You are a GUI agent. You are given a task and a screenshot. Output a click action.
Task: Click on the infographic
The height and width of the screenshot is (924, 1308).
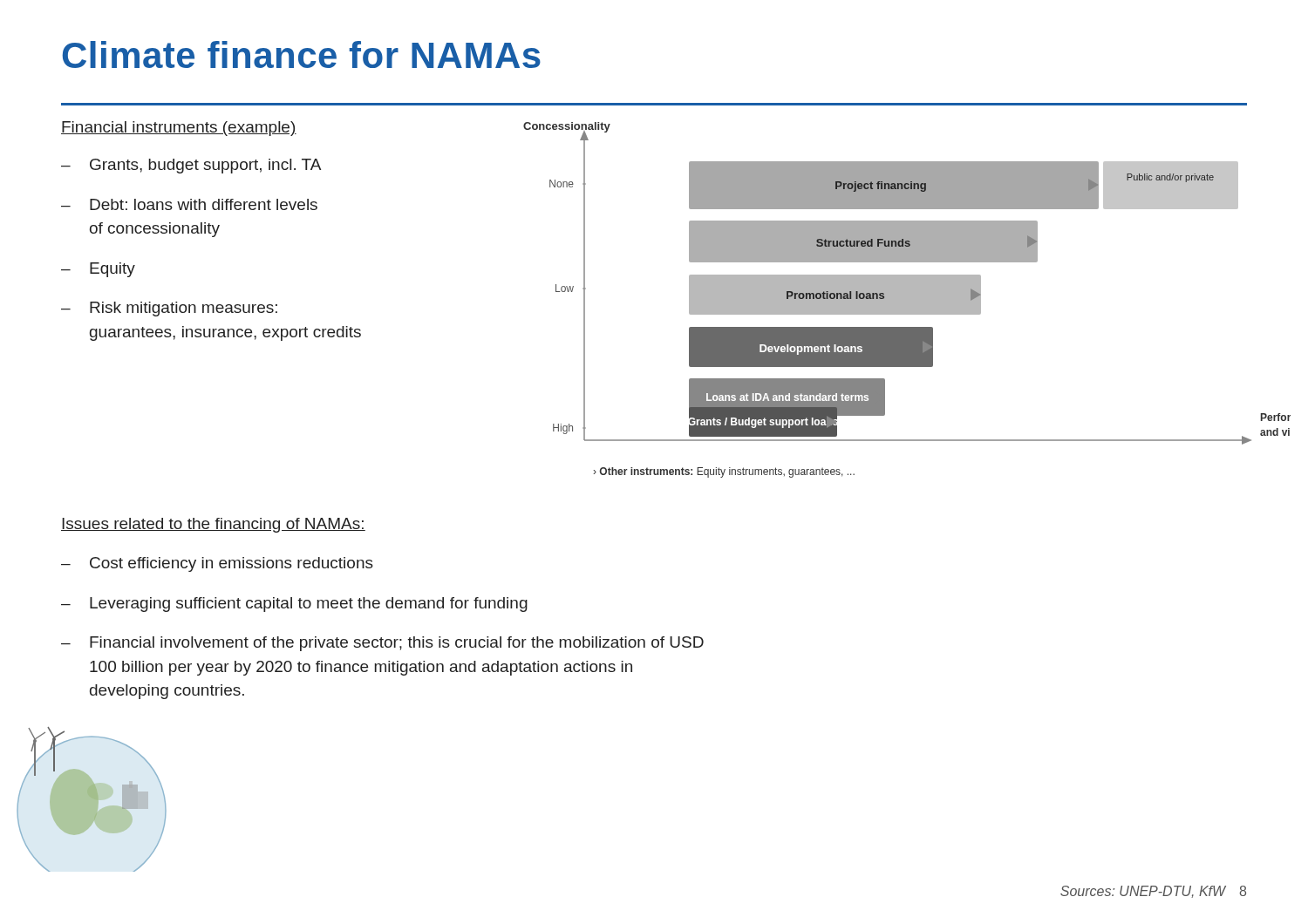tap(903, 305)
